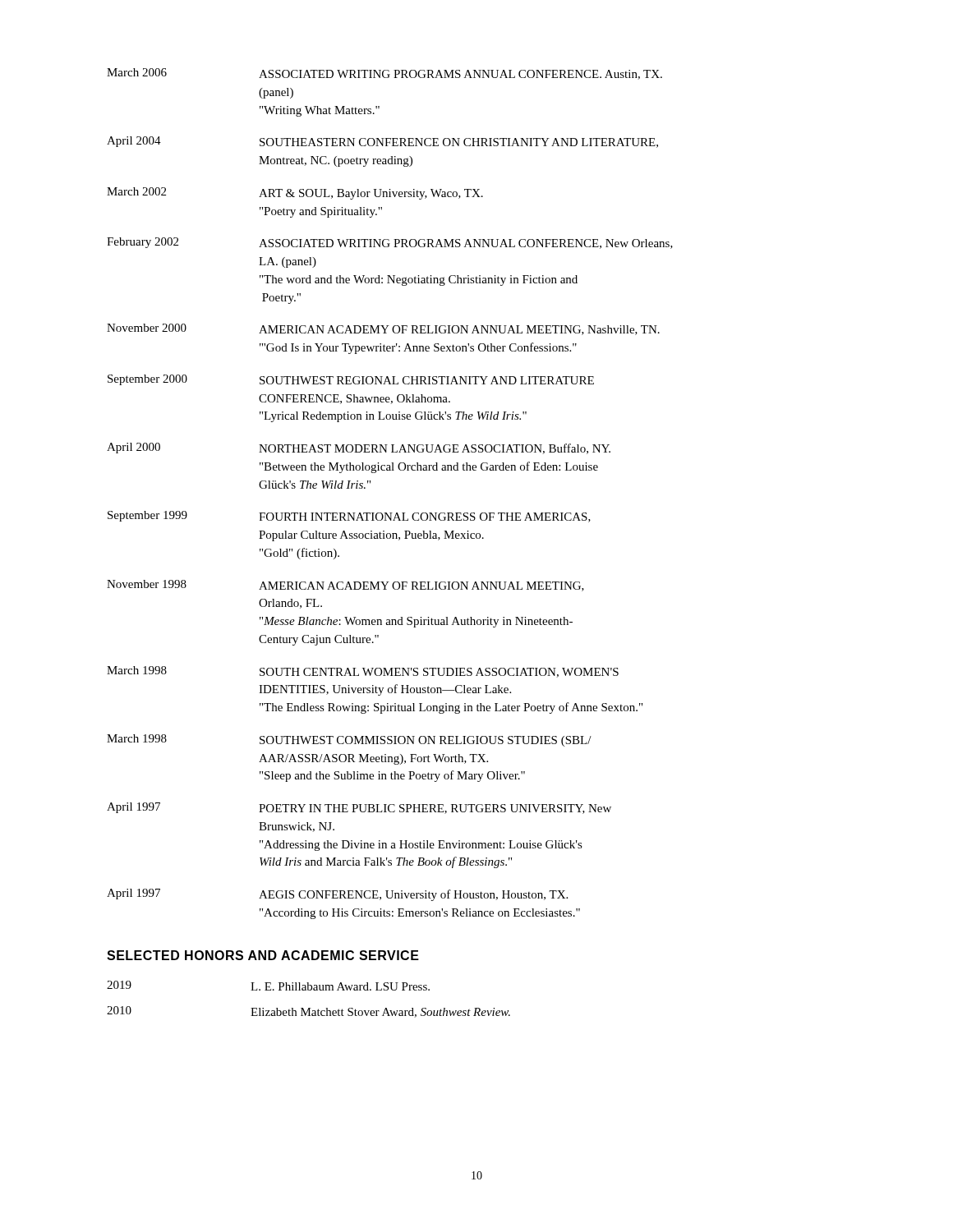Find the block on this page that starts "March 1998 SOUTHWEST COMMISSION ON RELIGIOUS STUDIES (SBL/"

(476, 758)
